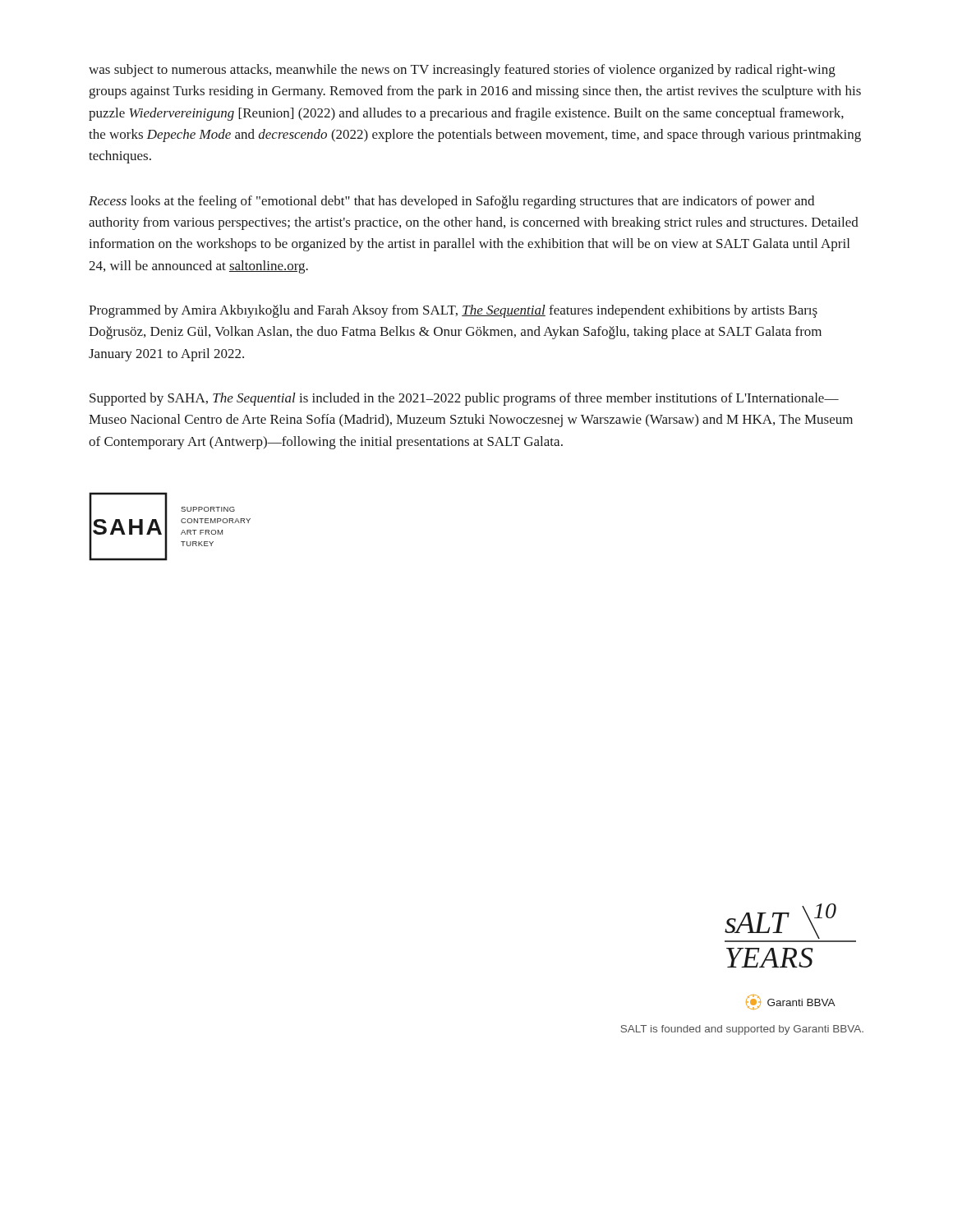Find the block on this page that starts "Programmed by Amira Akbıyıkoğlu and"
This screenshot has width=953, height=1232.
click(x=455, y=332)
